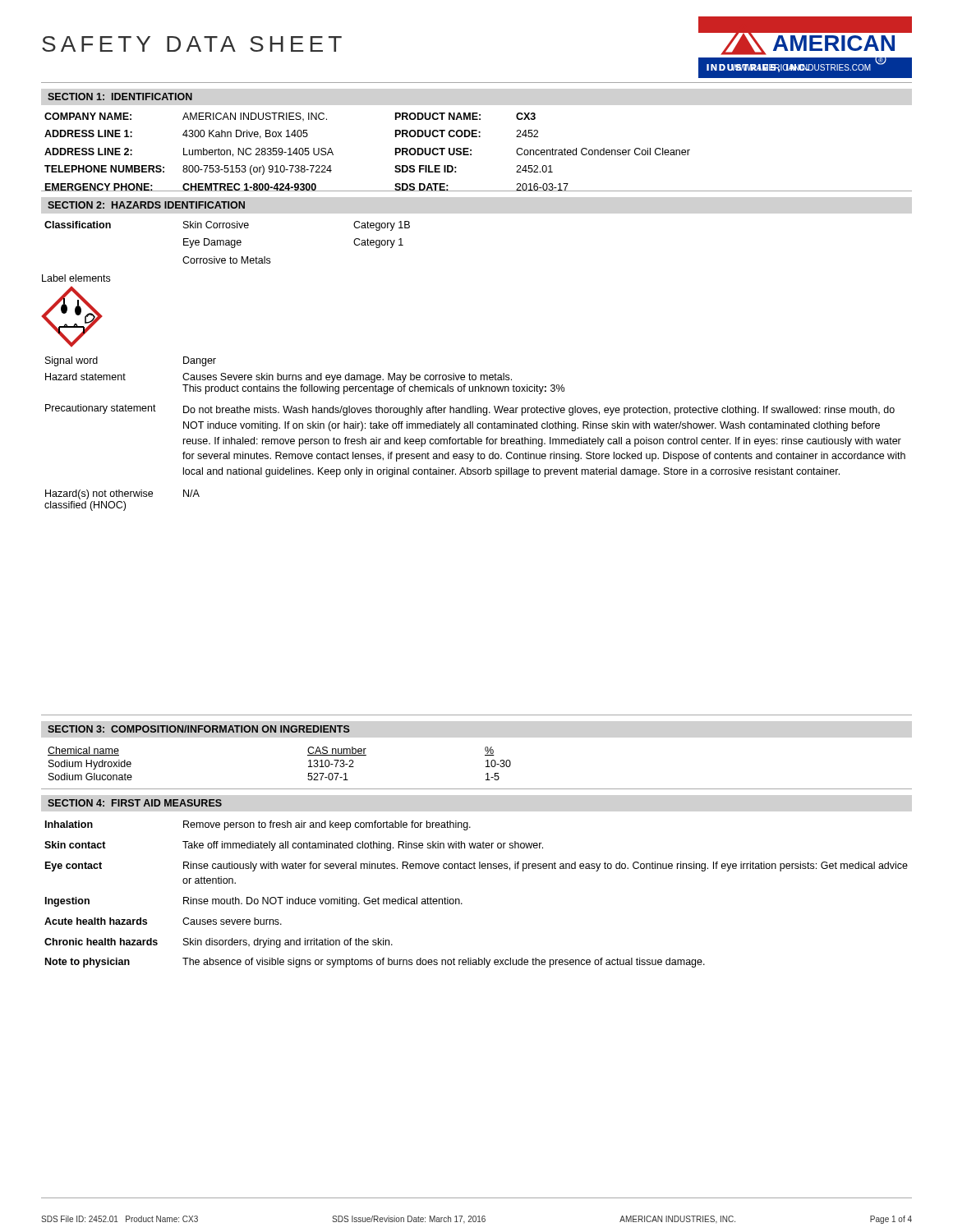Viewport: 953px width, 1232px height.
Task: Select the title containing "SAFETY DATA SHEET"
Action: click(194, 44)
